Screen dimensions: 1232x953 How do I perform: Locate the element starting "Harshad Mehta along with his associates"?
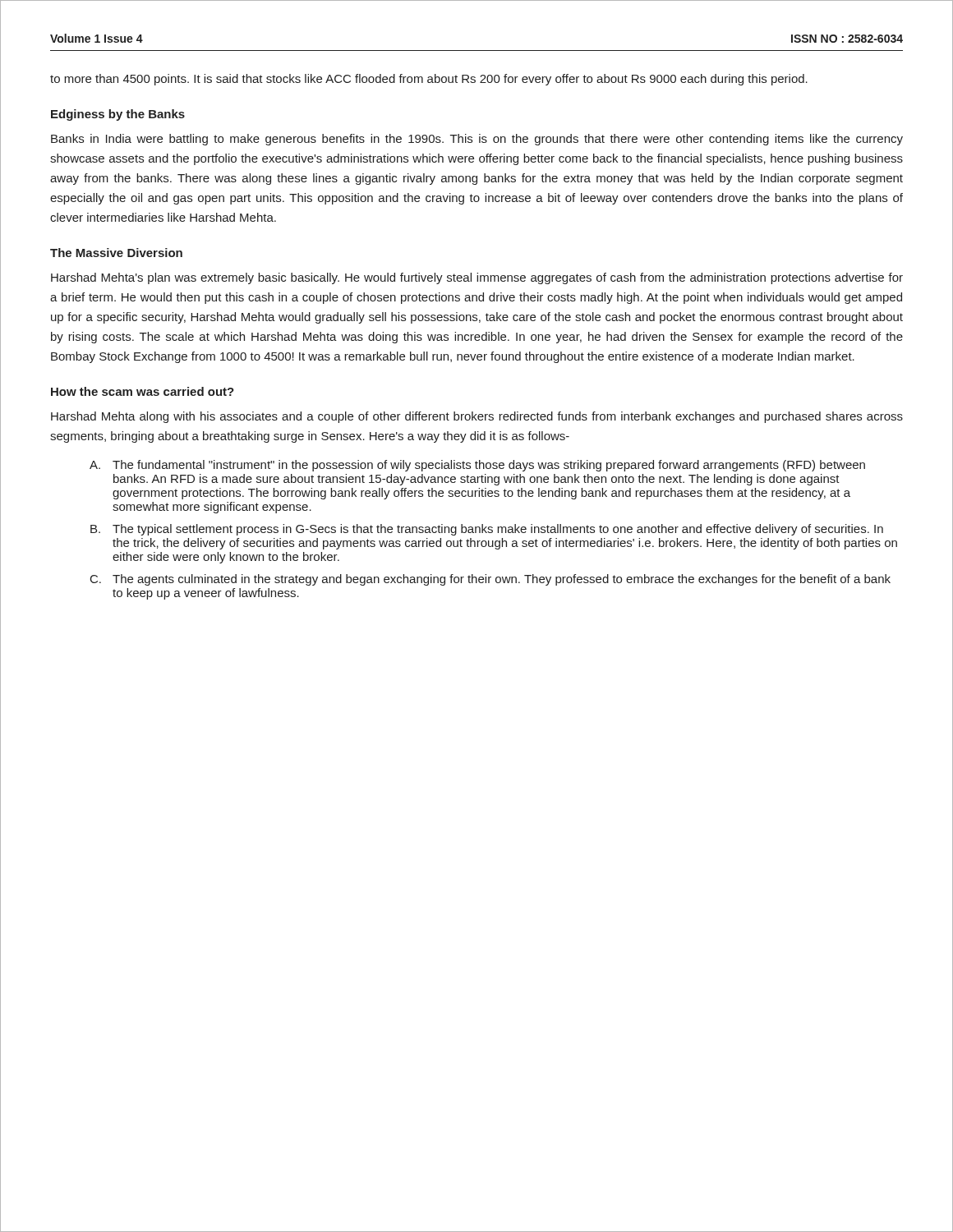coord(476,426)
